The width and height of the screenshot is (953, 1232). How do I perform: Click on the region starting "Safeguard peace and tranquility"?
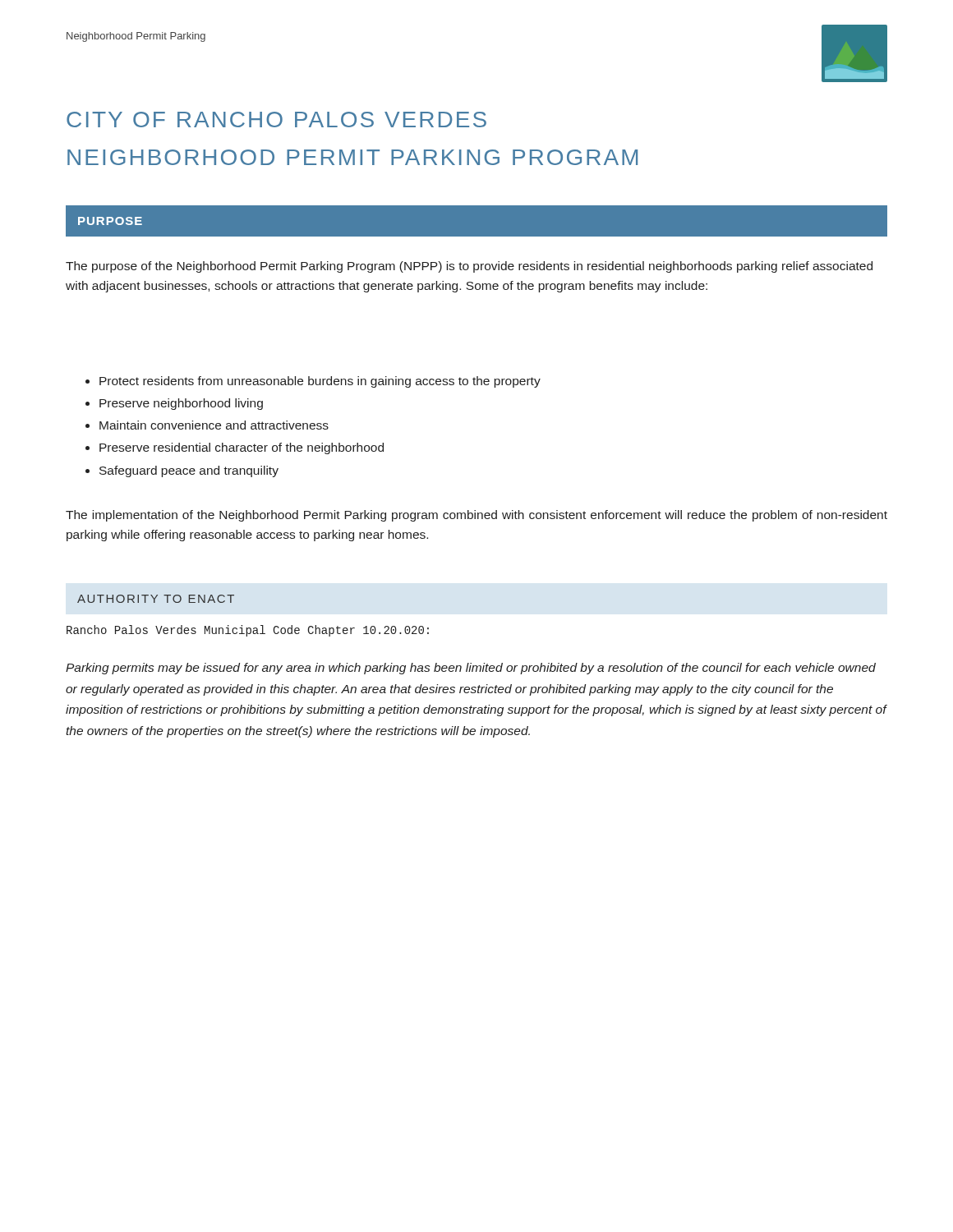point(188,470)
